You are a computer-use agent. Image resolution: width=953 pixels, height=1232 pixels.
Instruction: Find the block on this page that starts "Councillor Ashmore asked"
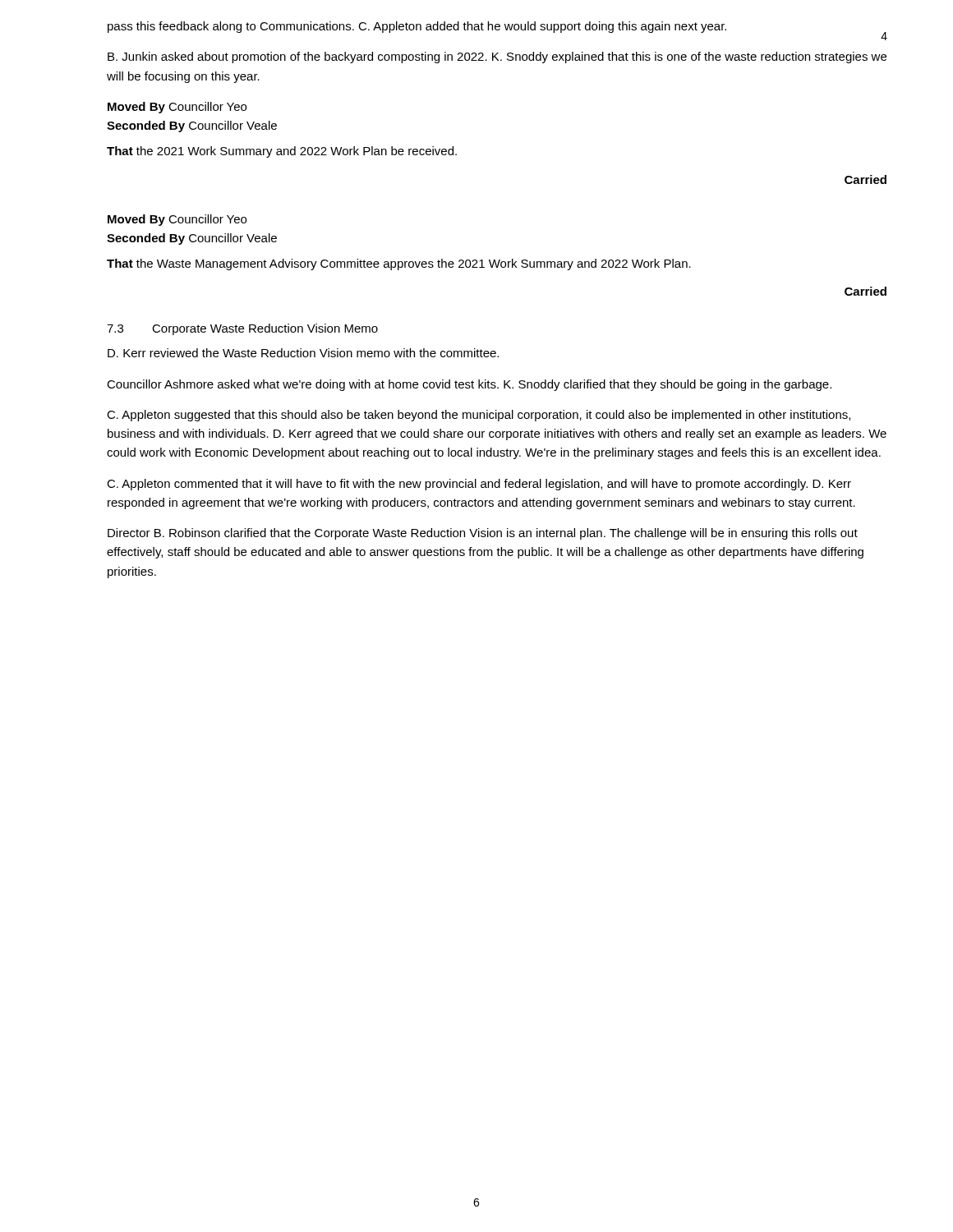coord(470,384)
